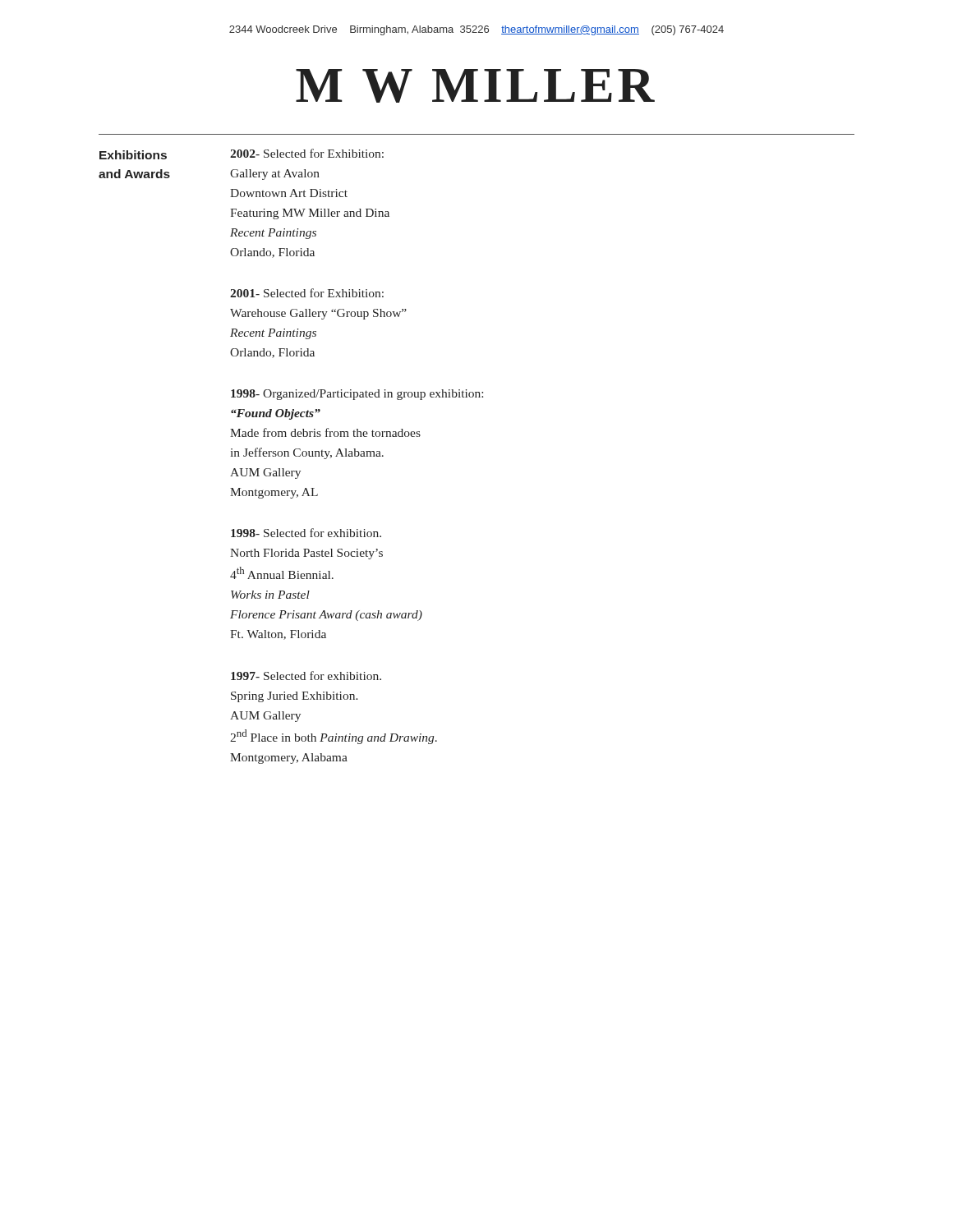The width and height of the screenshot is (953, 1232).
Task: Point to the text starting "1998- Selected for exhibition. North Florida Pastel"
Action: 306,533
